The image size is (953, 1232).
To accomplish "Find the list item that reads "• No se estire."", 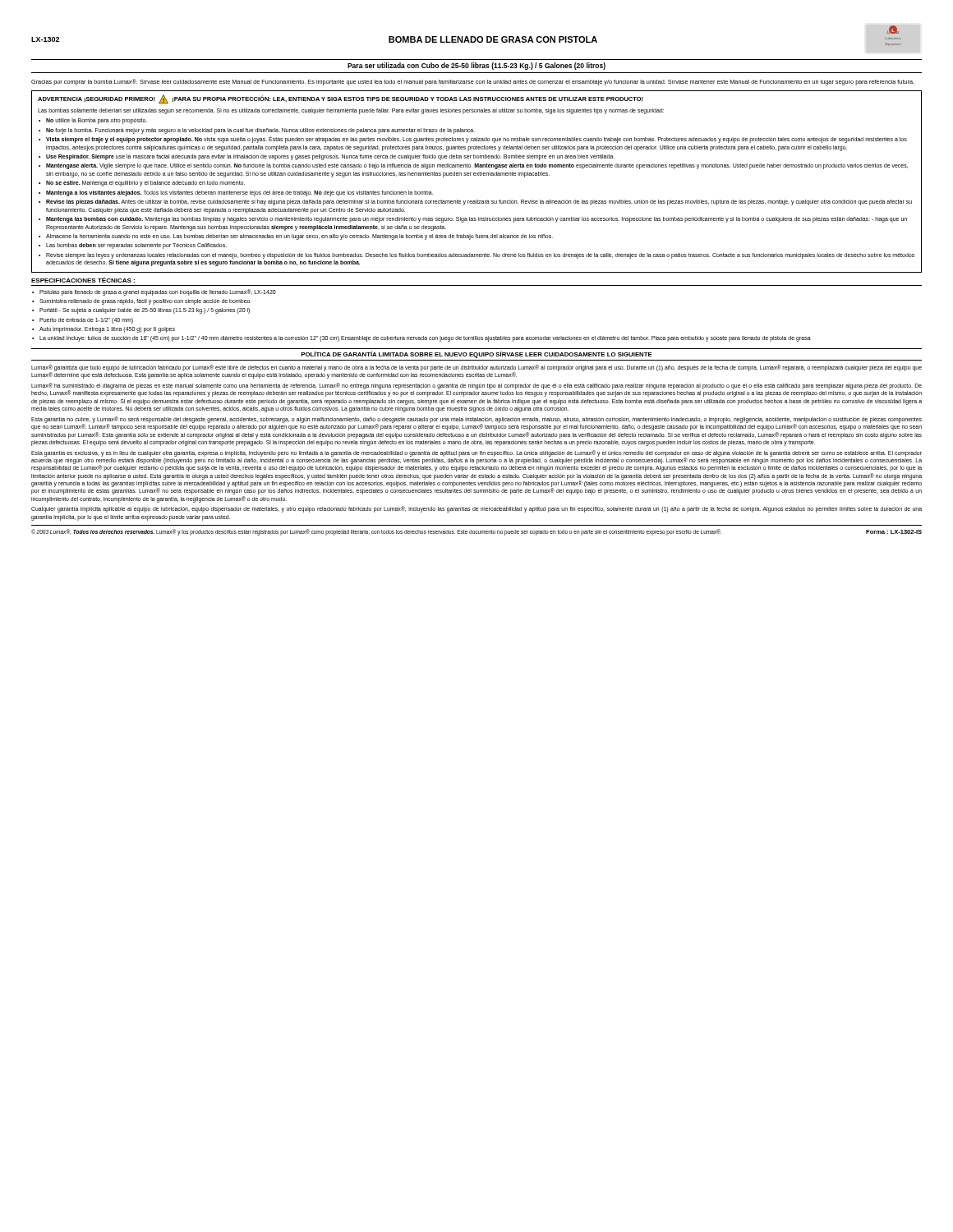I will click(x=142, y=183).
